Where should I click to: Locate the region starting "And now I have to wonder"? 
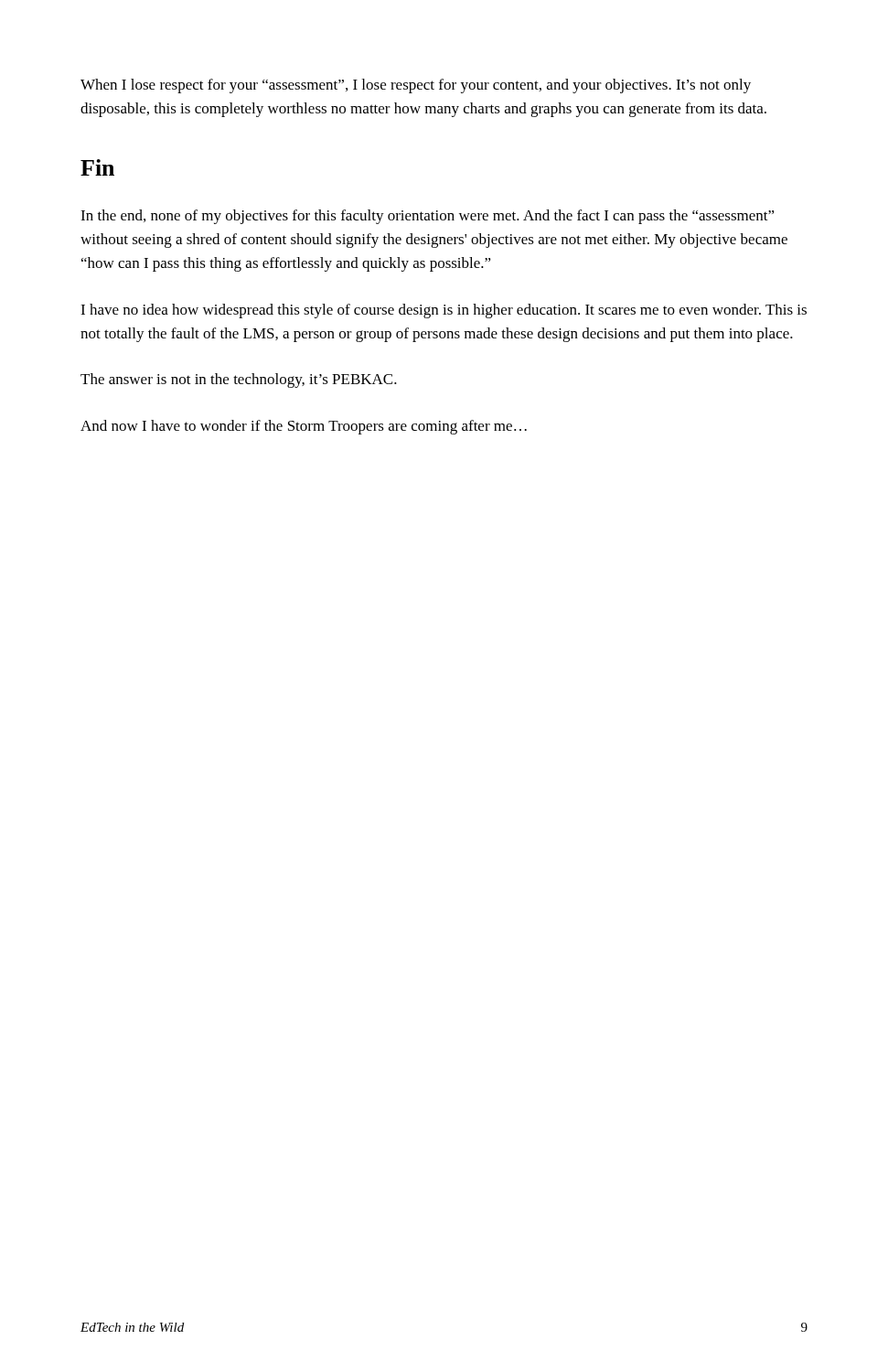click(x=304, y=426)
